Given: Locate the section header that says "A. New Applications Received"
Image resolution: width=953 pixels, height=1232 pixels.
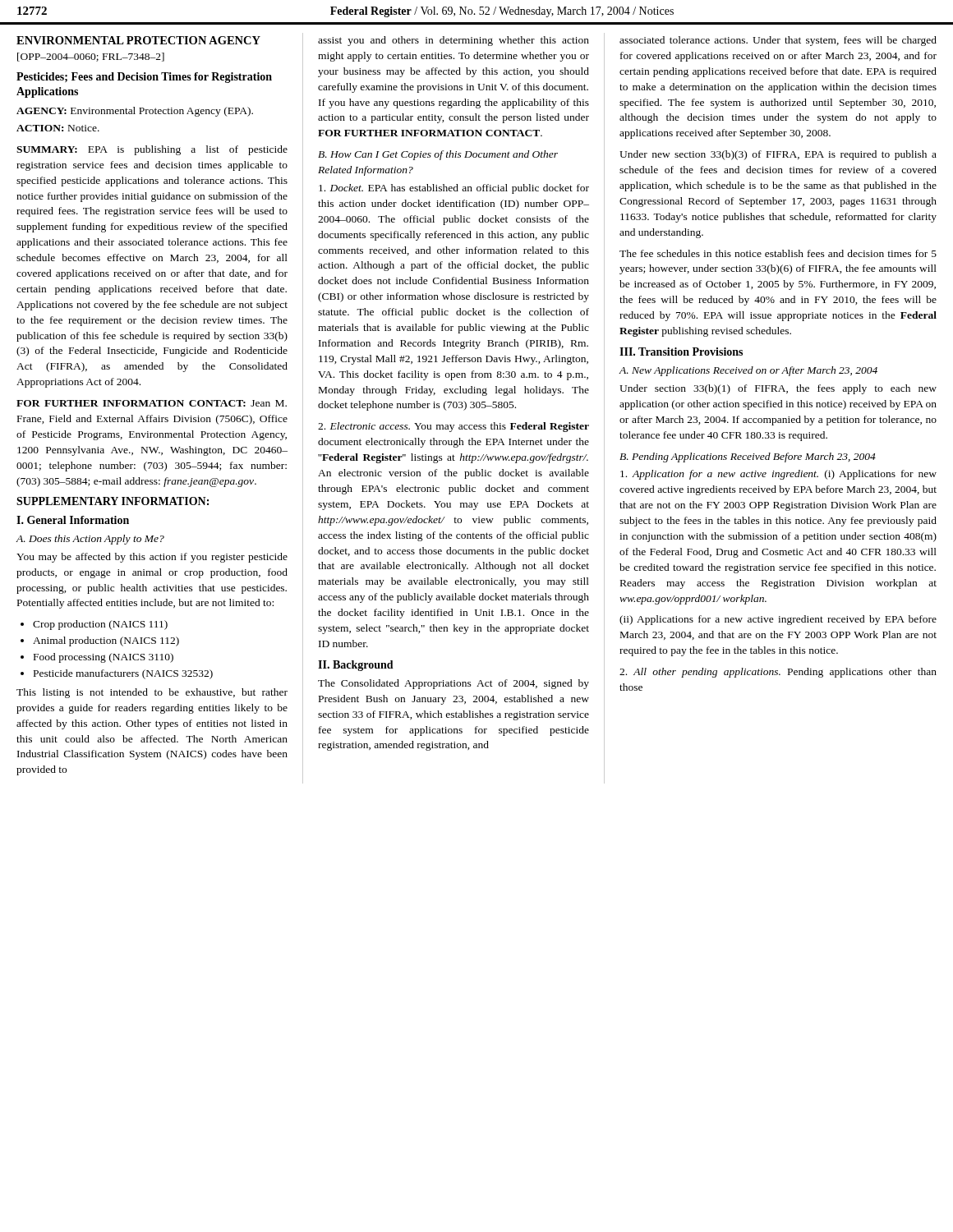Looking at the screenshot, I should 749,370.
